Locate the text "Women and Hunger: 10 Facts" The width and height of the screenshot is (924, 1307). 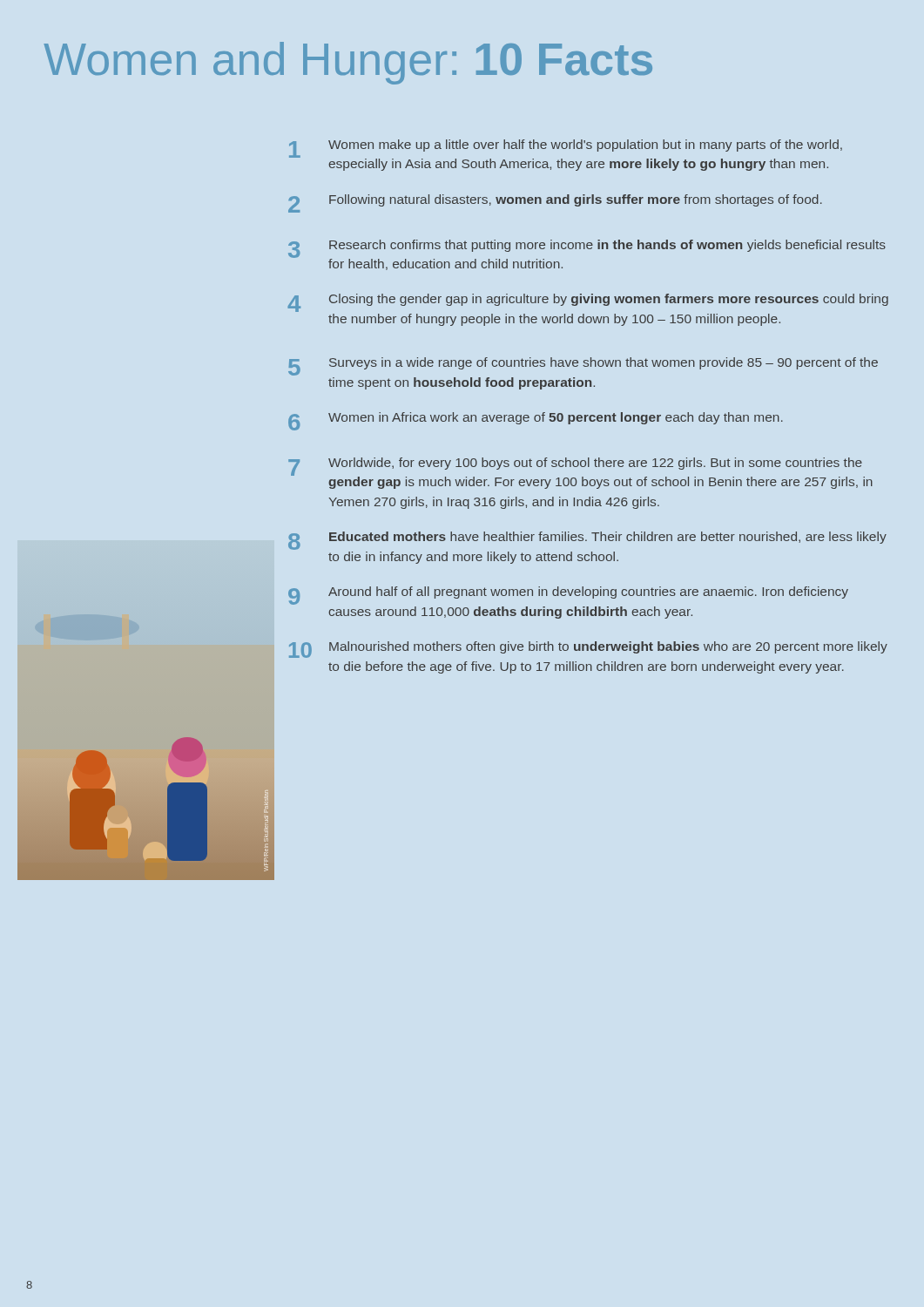coord(462,60)
